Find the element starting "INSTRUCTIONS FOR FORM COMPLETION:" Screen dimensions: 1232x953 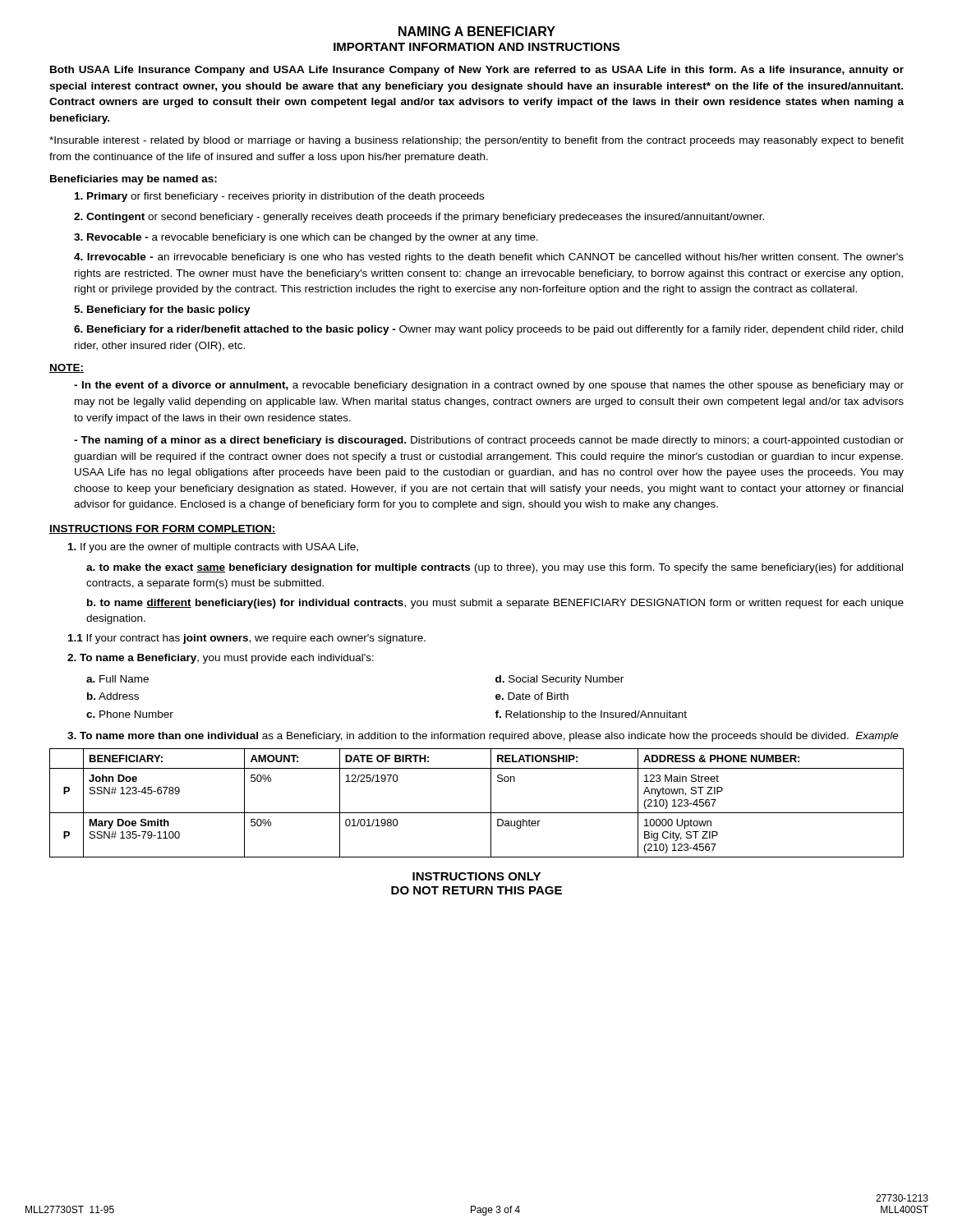(x=162, y=529)
